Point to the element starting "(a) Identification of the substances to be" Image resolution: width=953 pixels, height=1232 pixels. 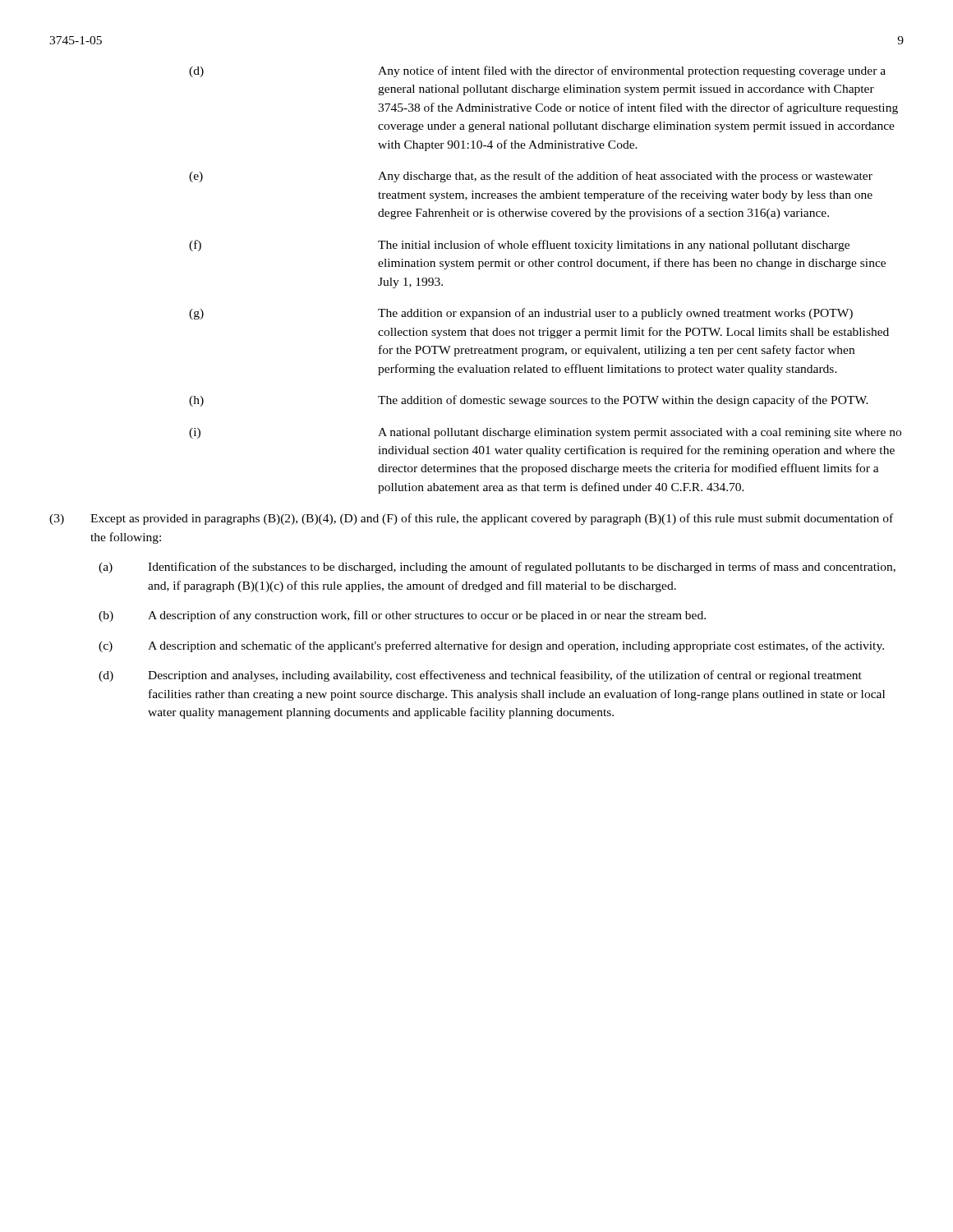point(501,576)
